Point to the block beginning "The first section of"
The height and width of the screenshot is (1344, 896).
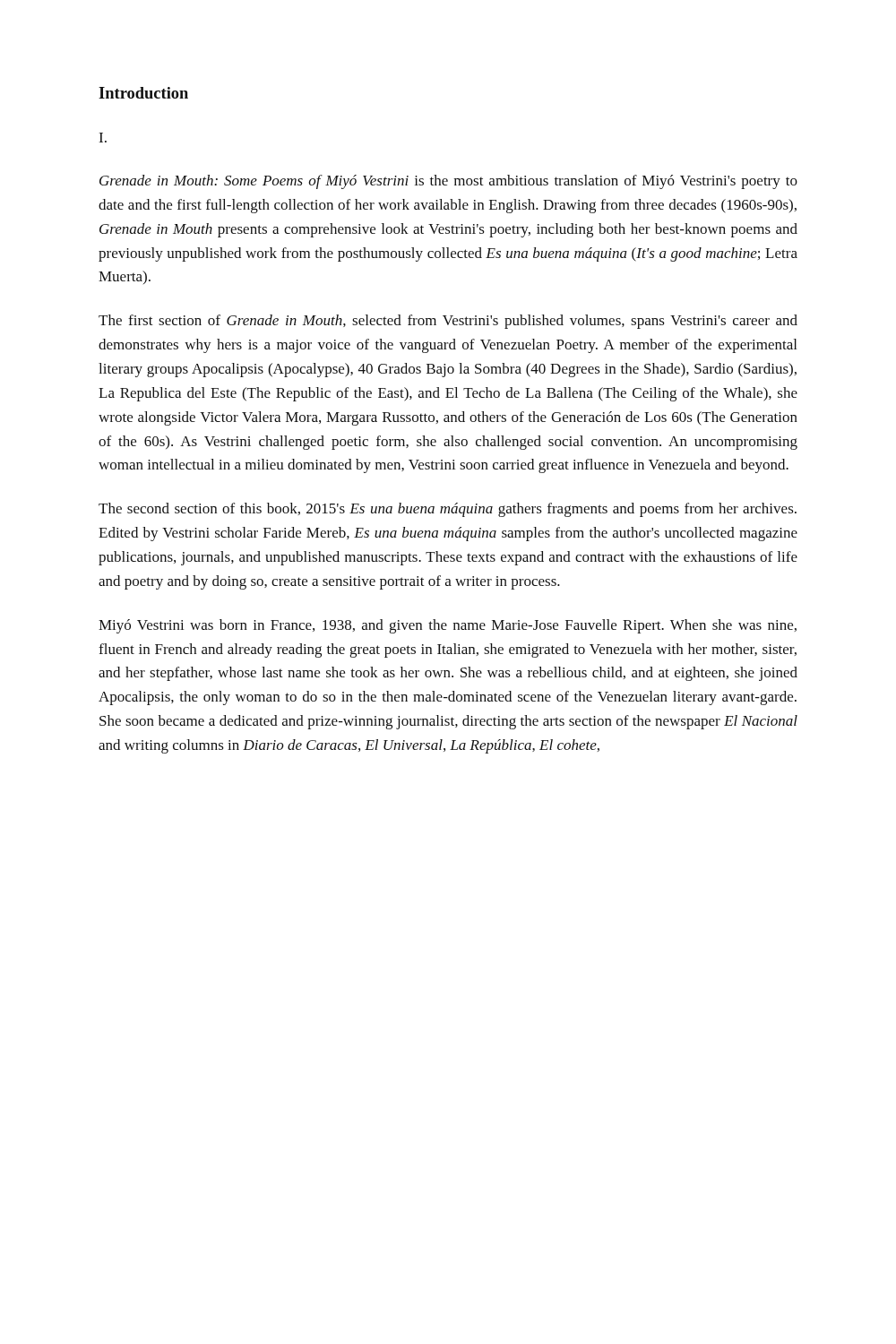pos(448,393)
